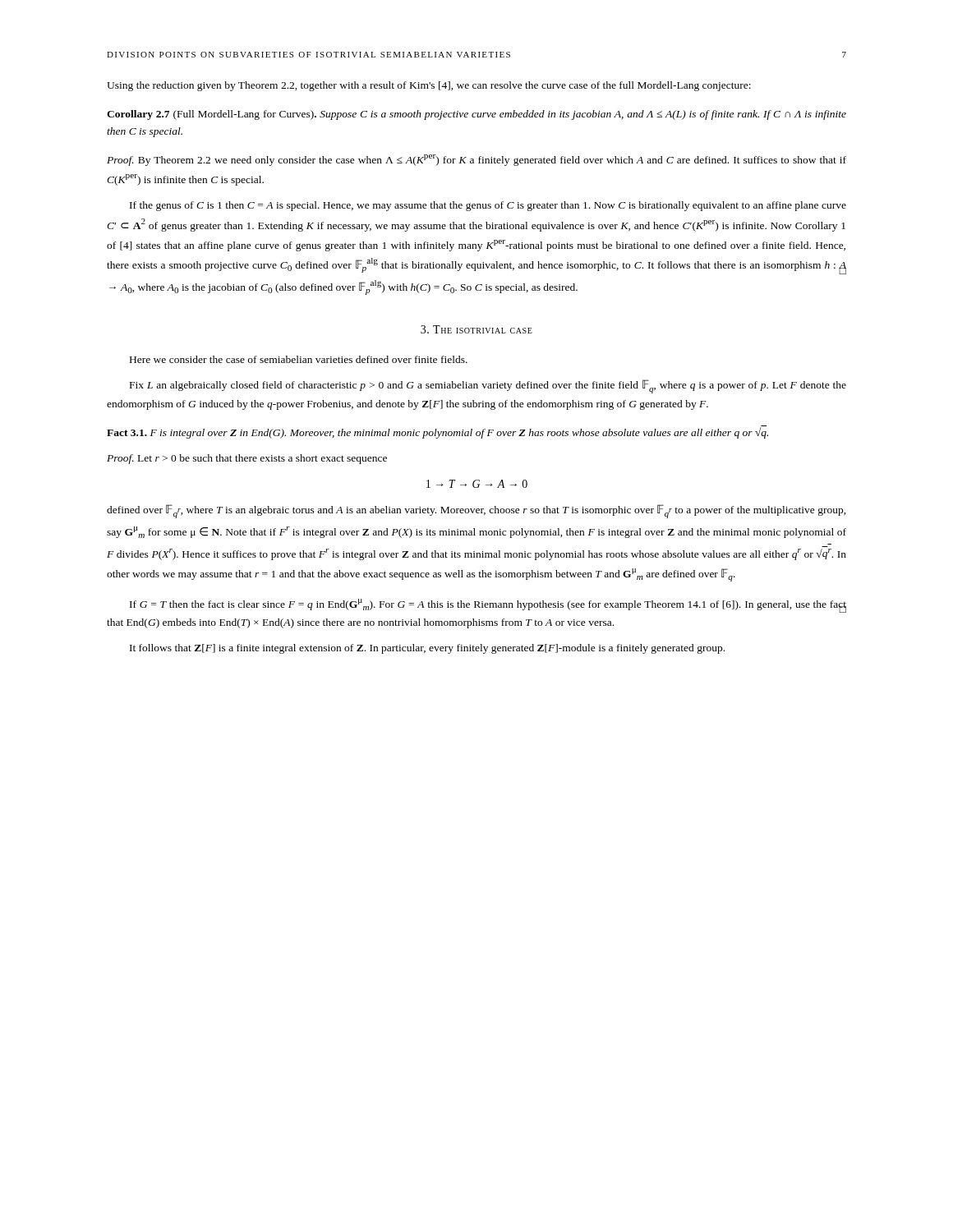Find the text starting "1 → T → G →"

[476, 485]
